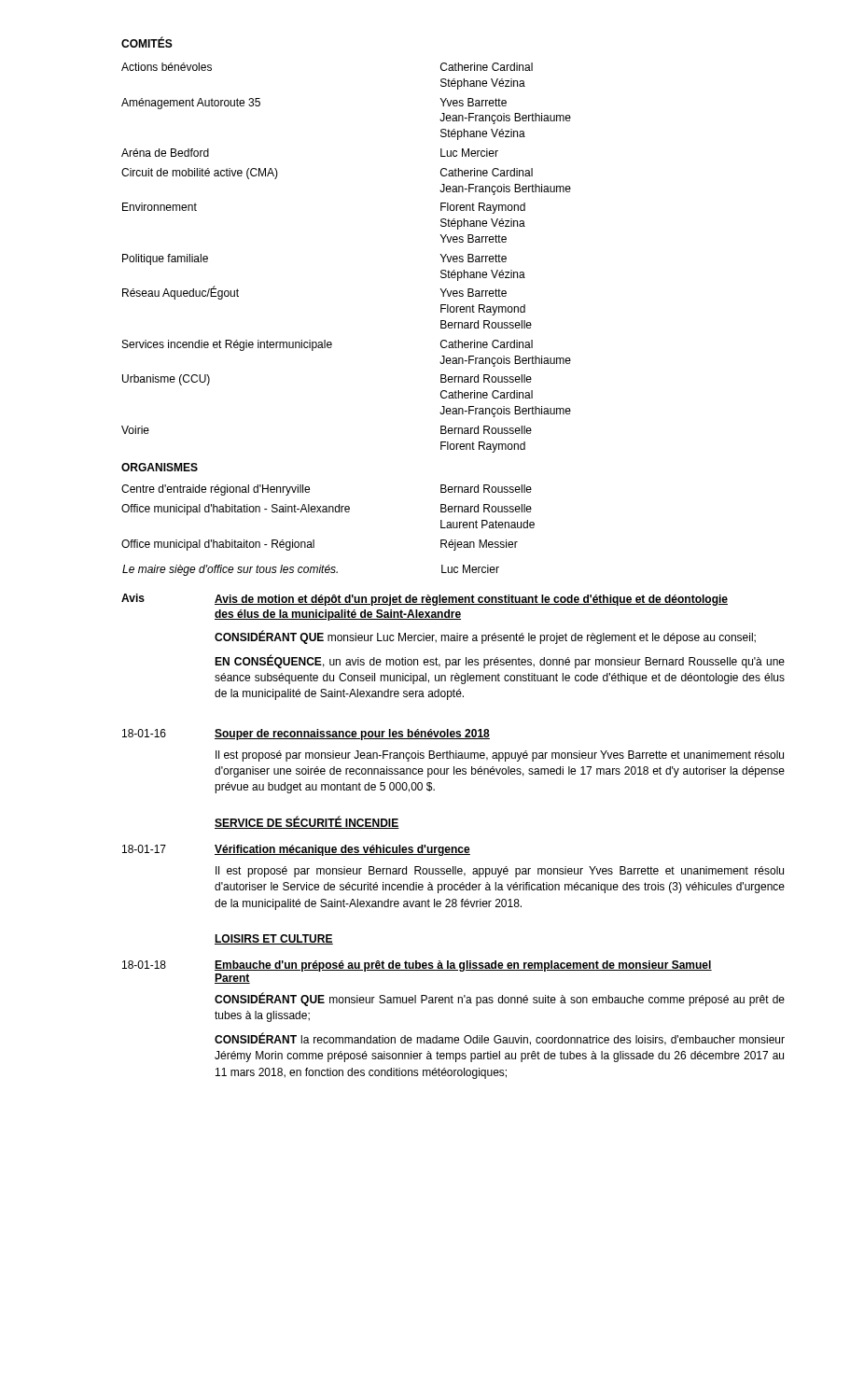Locate the text block with the text "Le maire siège d'office sur"
This screenshot has width=850, height=1400.
(453, 569)
